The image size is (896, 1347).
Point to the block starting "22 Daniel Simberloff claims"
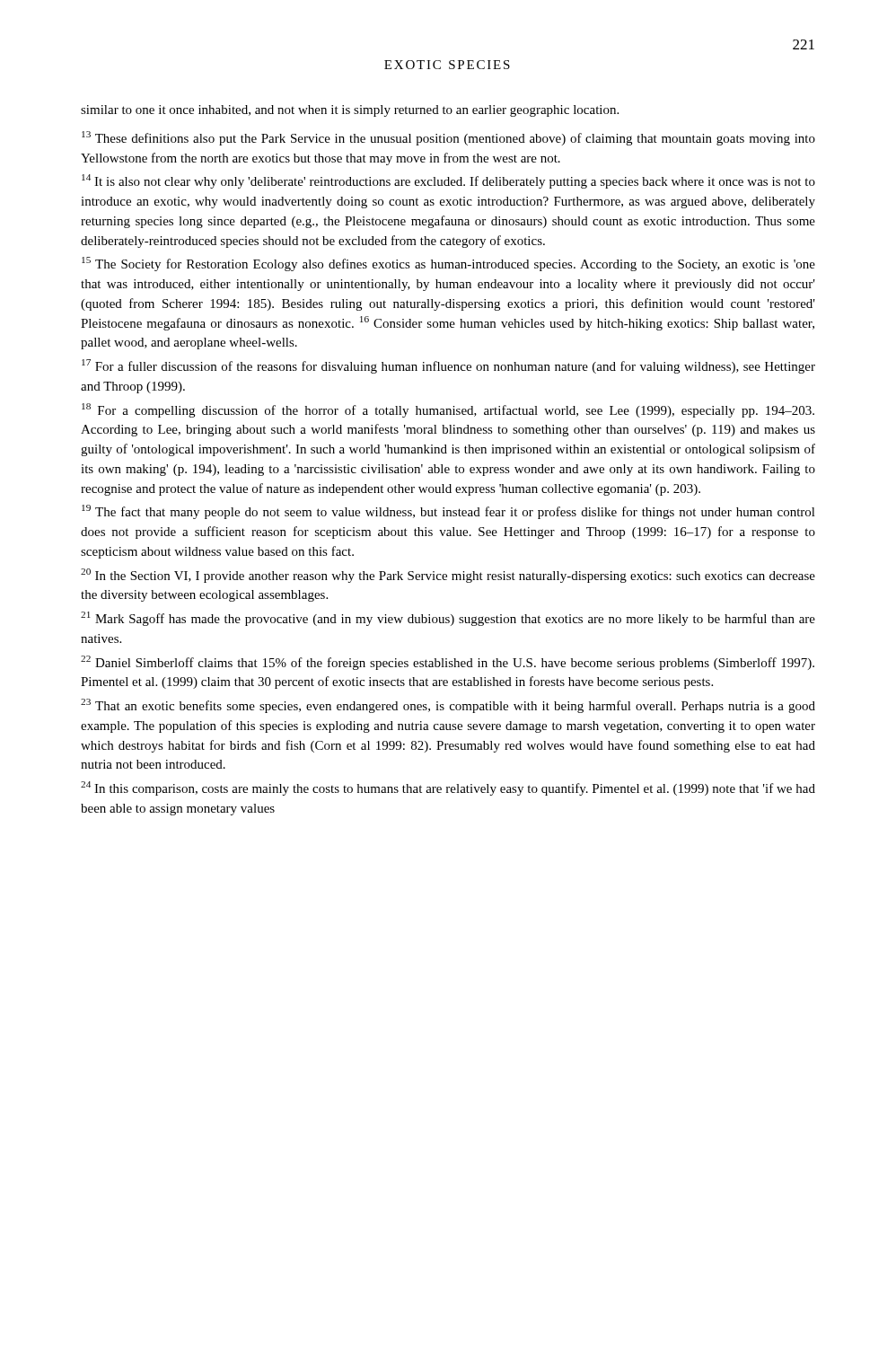[448, 671]
